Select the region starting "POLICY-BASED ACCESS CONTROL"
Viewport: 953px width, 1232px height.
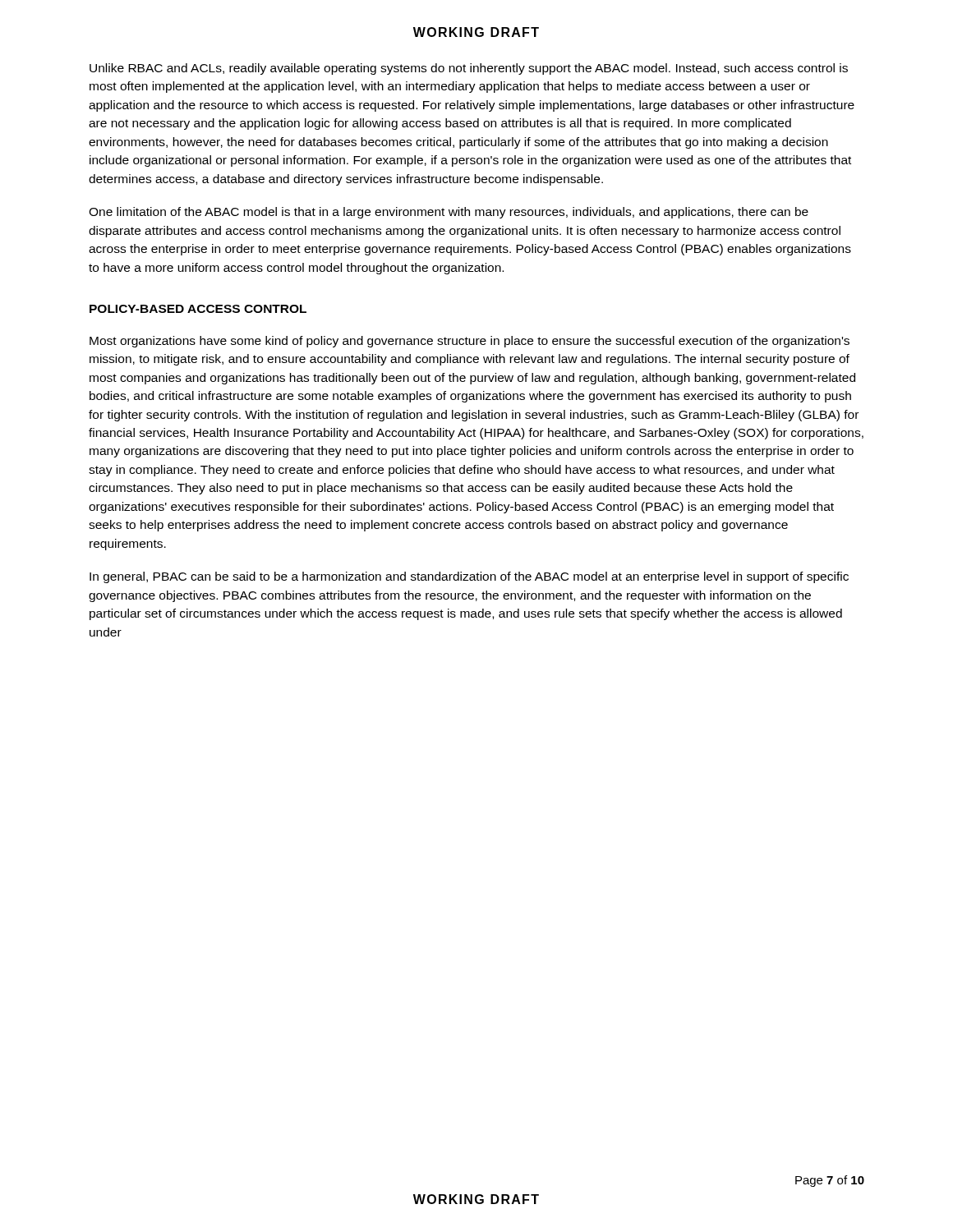click(x=198, y=309)
